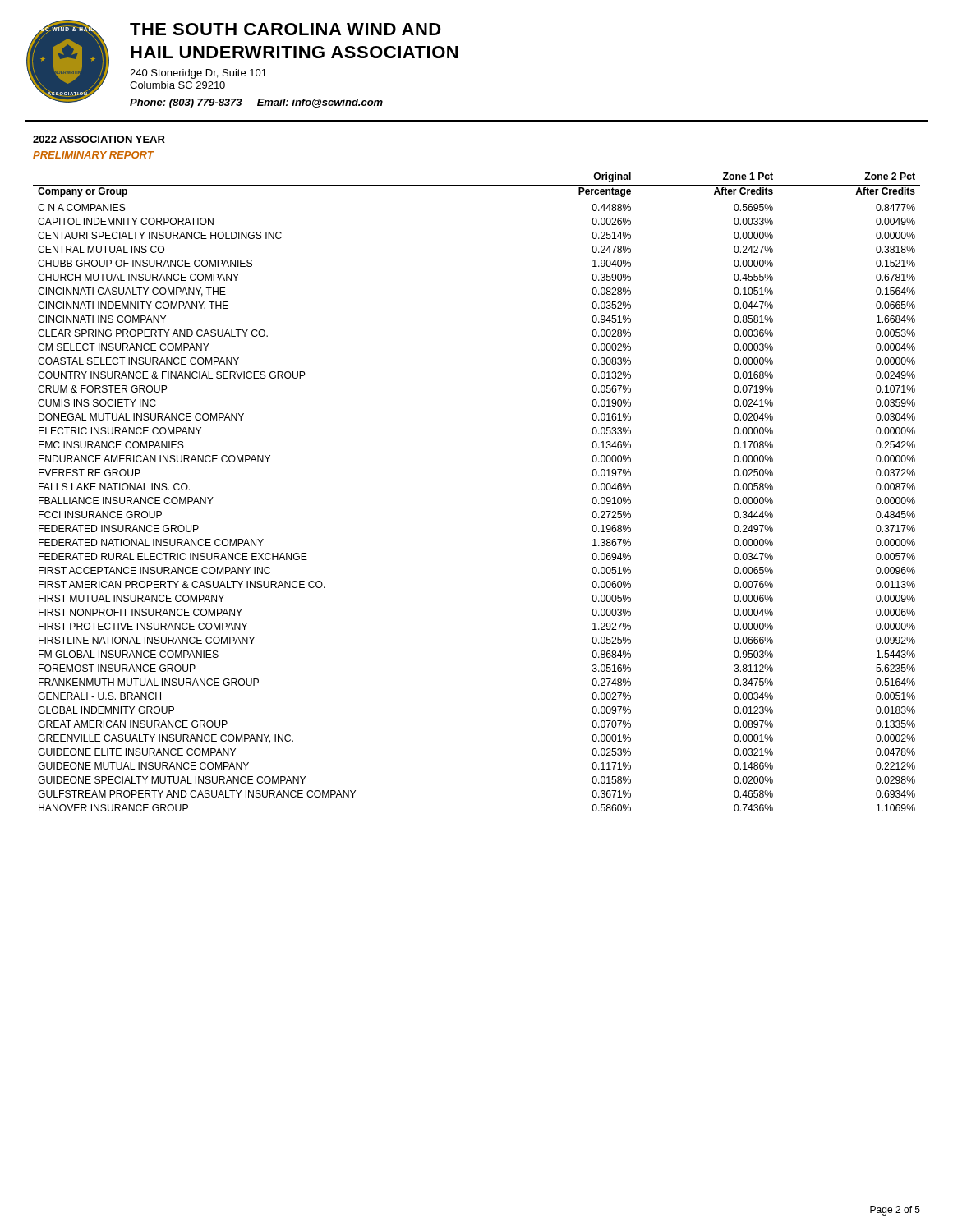This screenshot has height=1232, width=953.
Task: Find "Phone: (803) 779-8373 Email: info@scwind.com" on this page
Action: click(256, 102)
